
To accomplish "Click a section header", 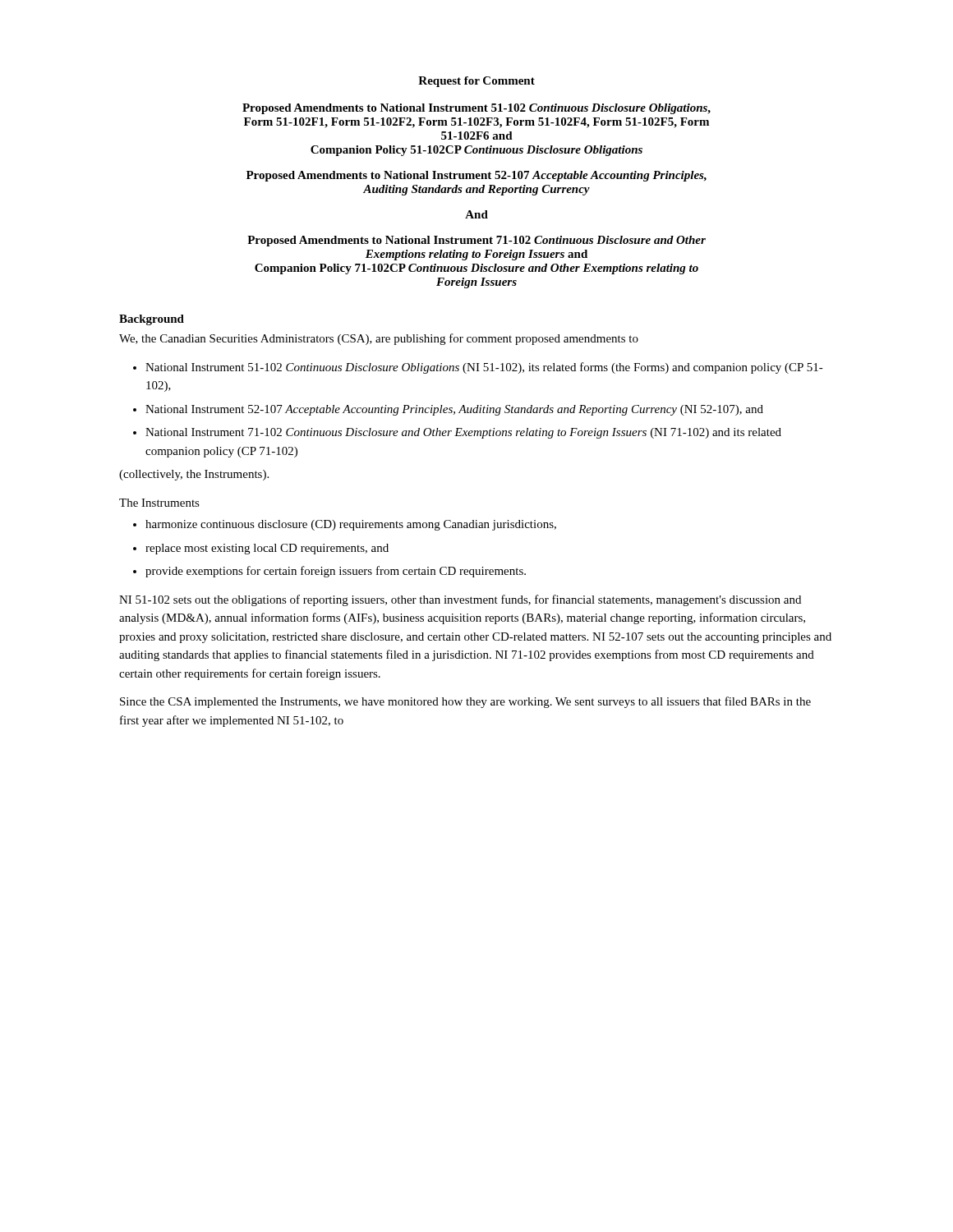I will [152, 319].
